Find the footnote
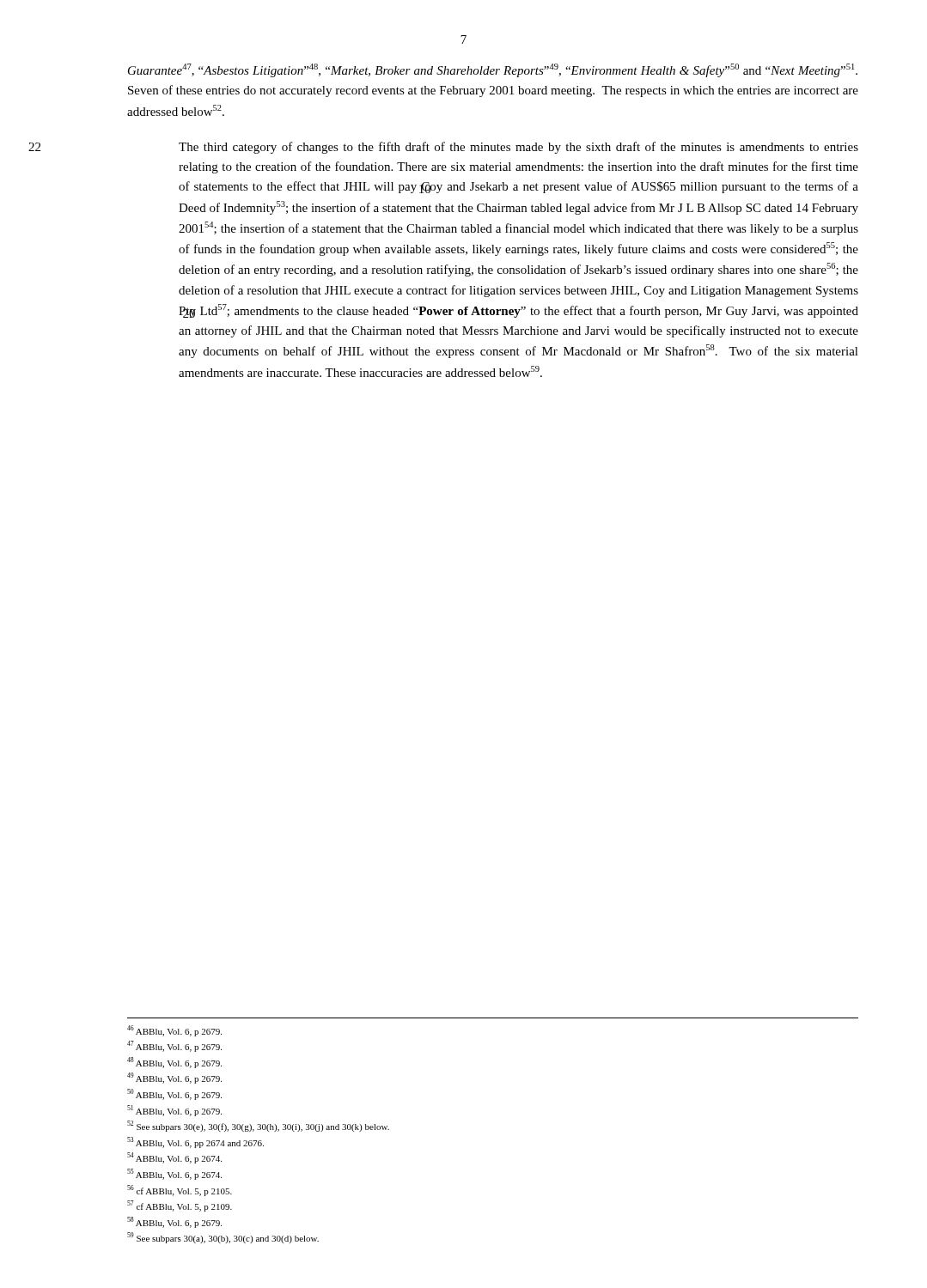Viewport: 927px width, 1288px height. click(x=493, y=1135)
